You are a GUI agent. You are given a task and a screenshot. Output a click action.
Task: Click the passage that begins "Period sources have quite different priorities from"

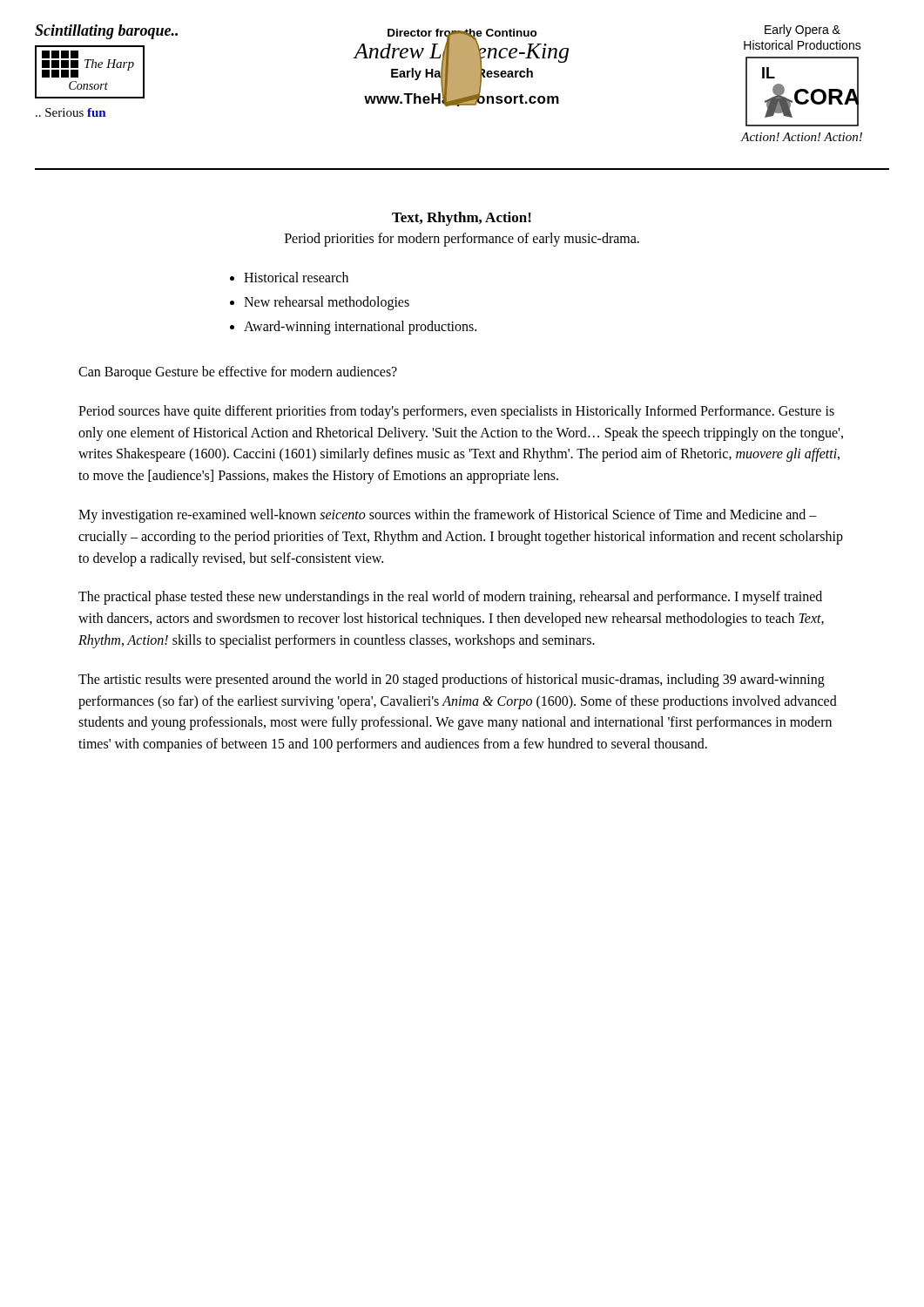tap(461, 443)
